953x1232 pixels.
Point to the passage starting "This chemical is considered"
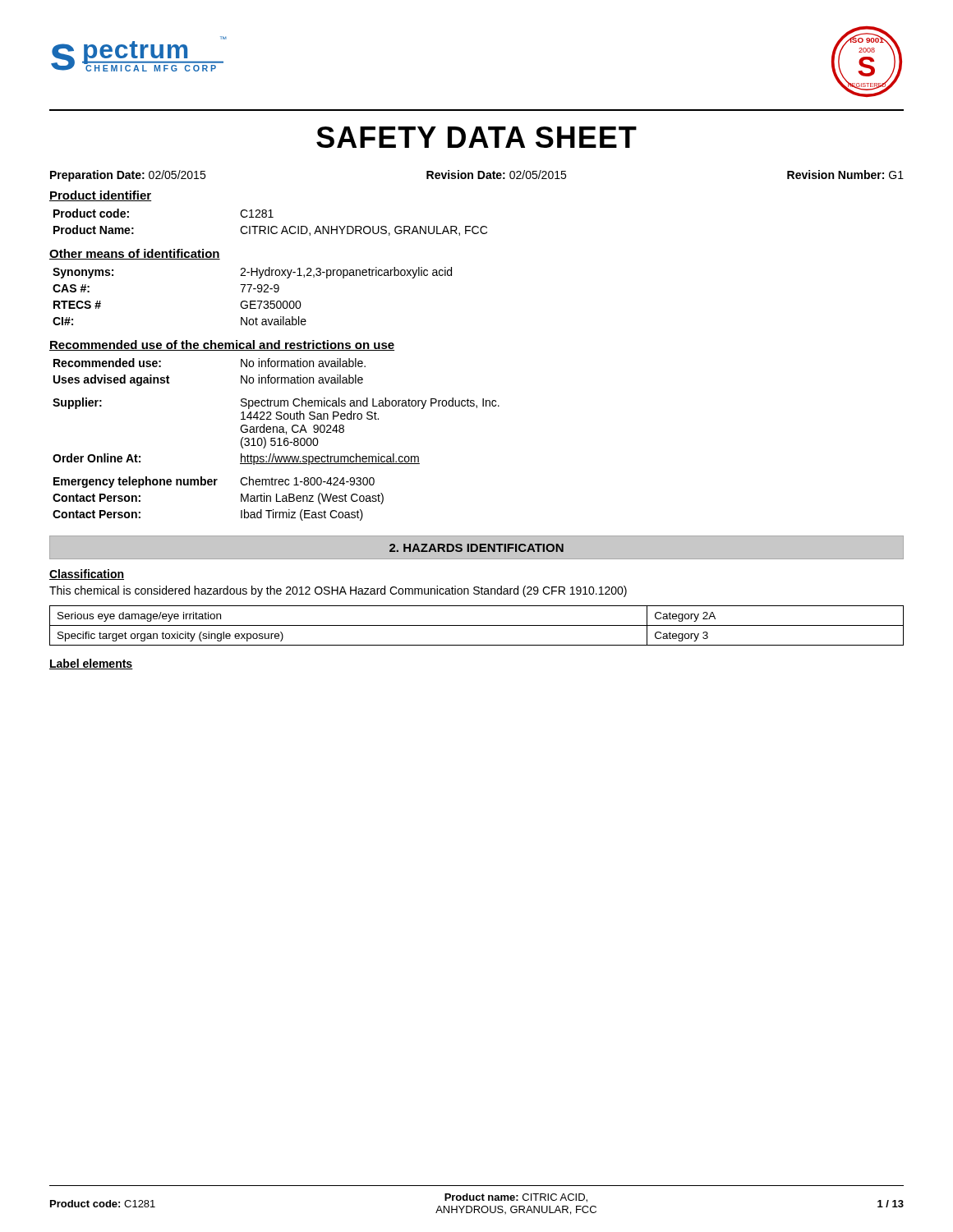(x=338, y=591)
